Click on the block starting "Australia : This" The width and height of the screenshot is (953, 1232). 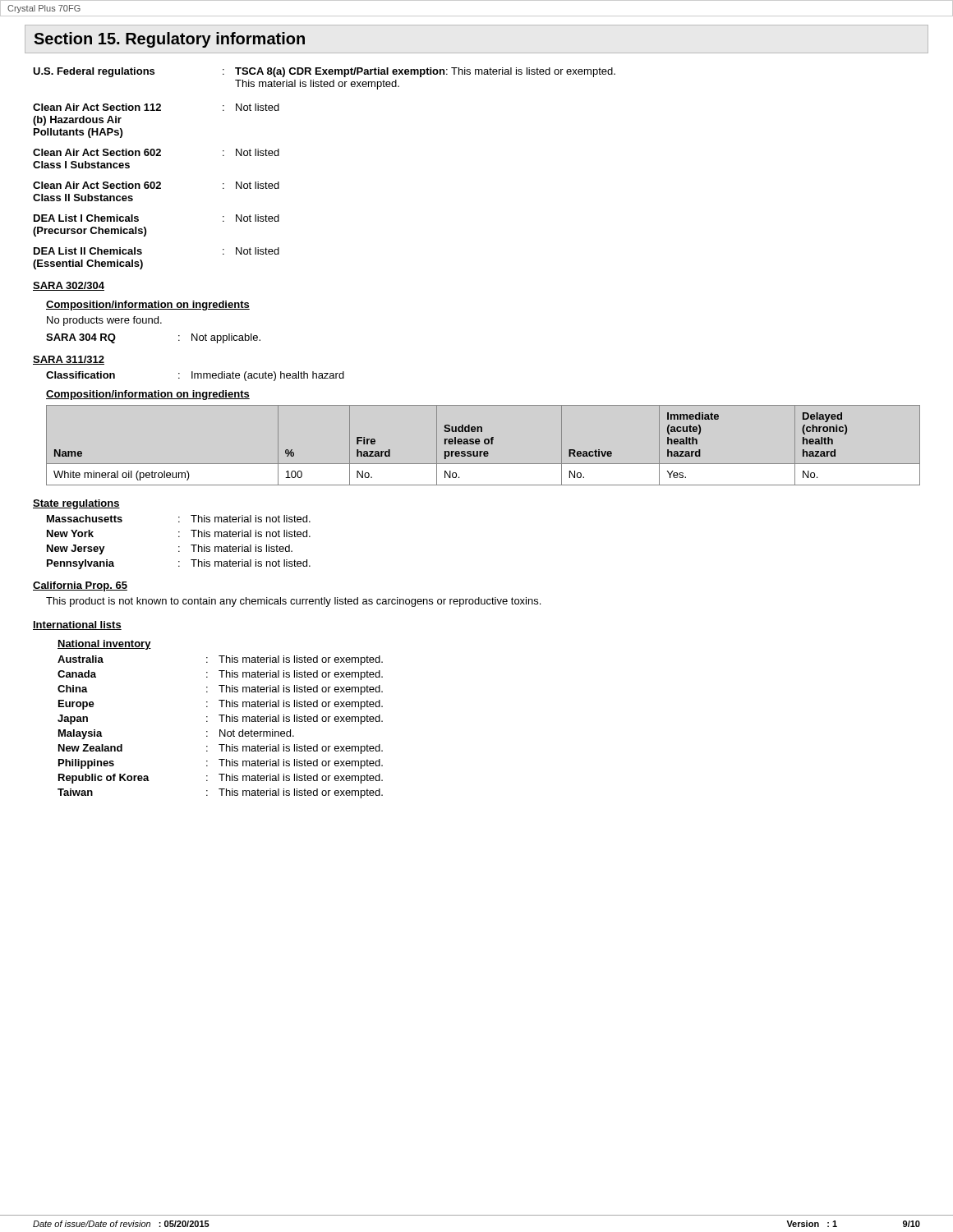[x=220, y=660]
